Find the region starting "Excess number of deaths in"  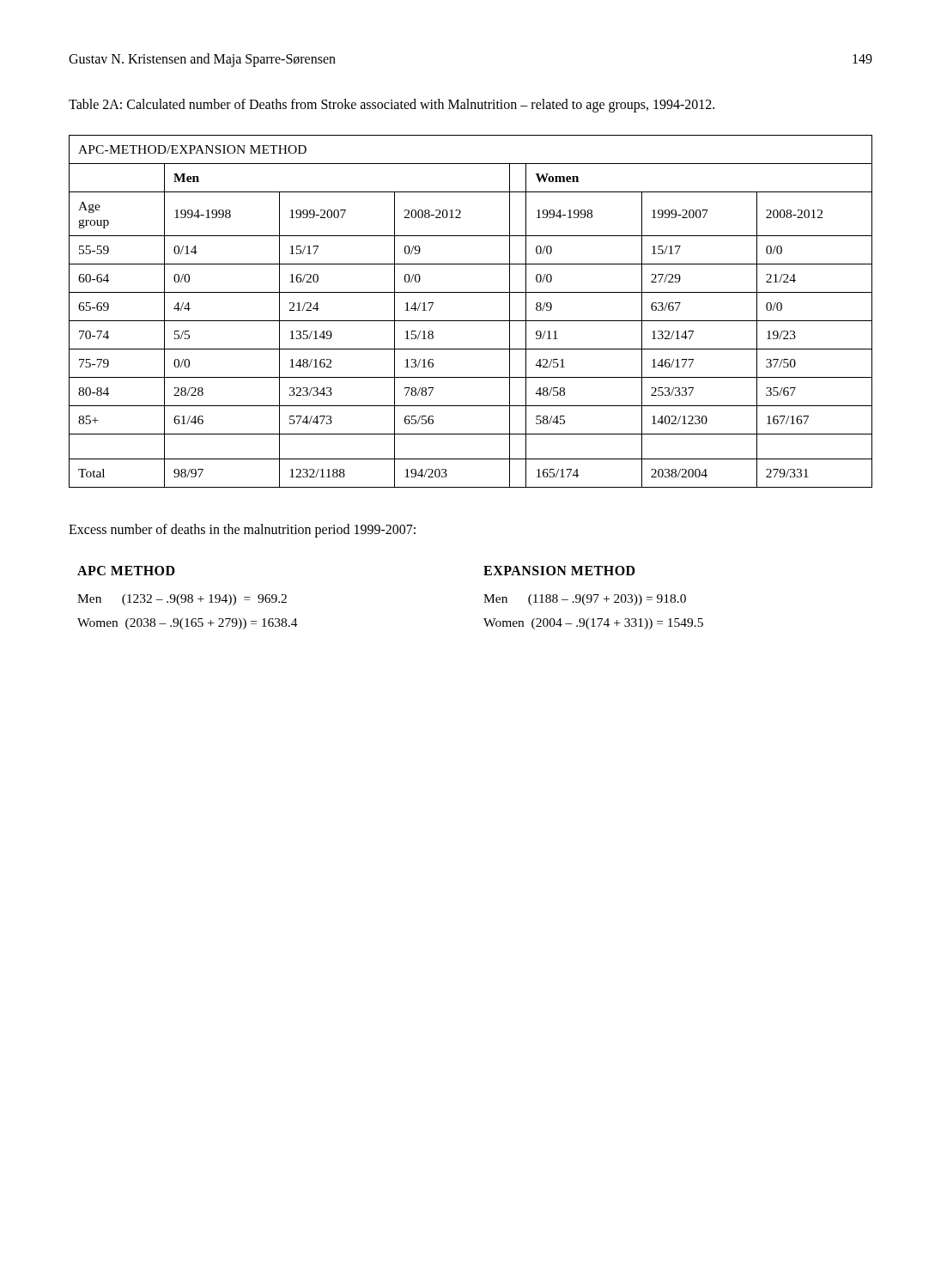(x=243, y=529)
